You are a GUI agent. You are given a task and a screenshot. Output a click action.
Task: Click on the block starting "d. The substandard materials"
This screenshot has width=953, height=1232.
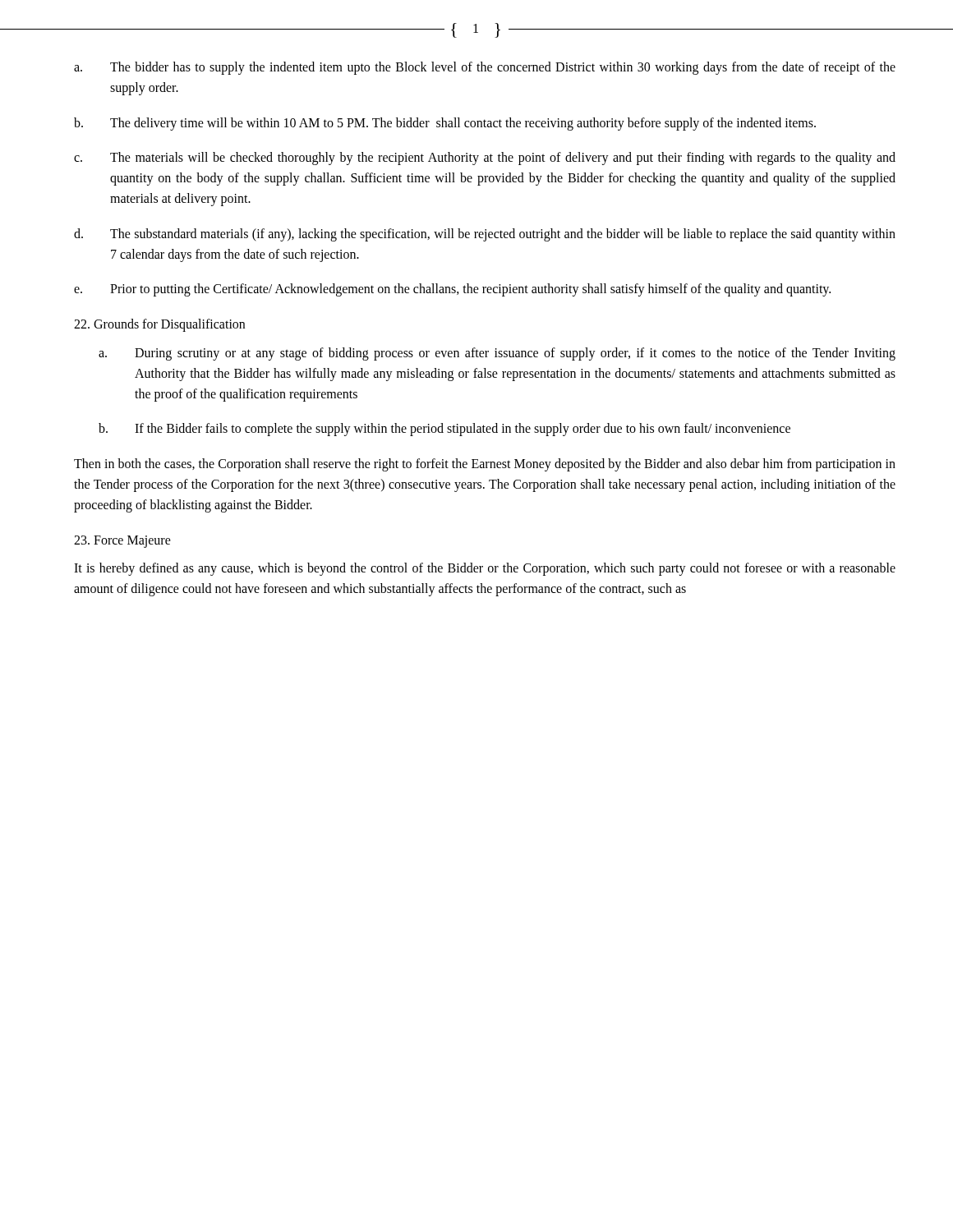(485, 244)
